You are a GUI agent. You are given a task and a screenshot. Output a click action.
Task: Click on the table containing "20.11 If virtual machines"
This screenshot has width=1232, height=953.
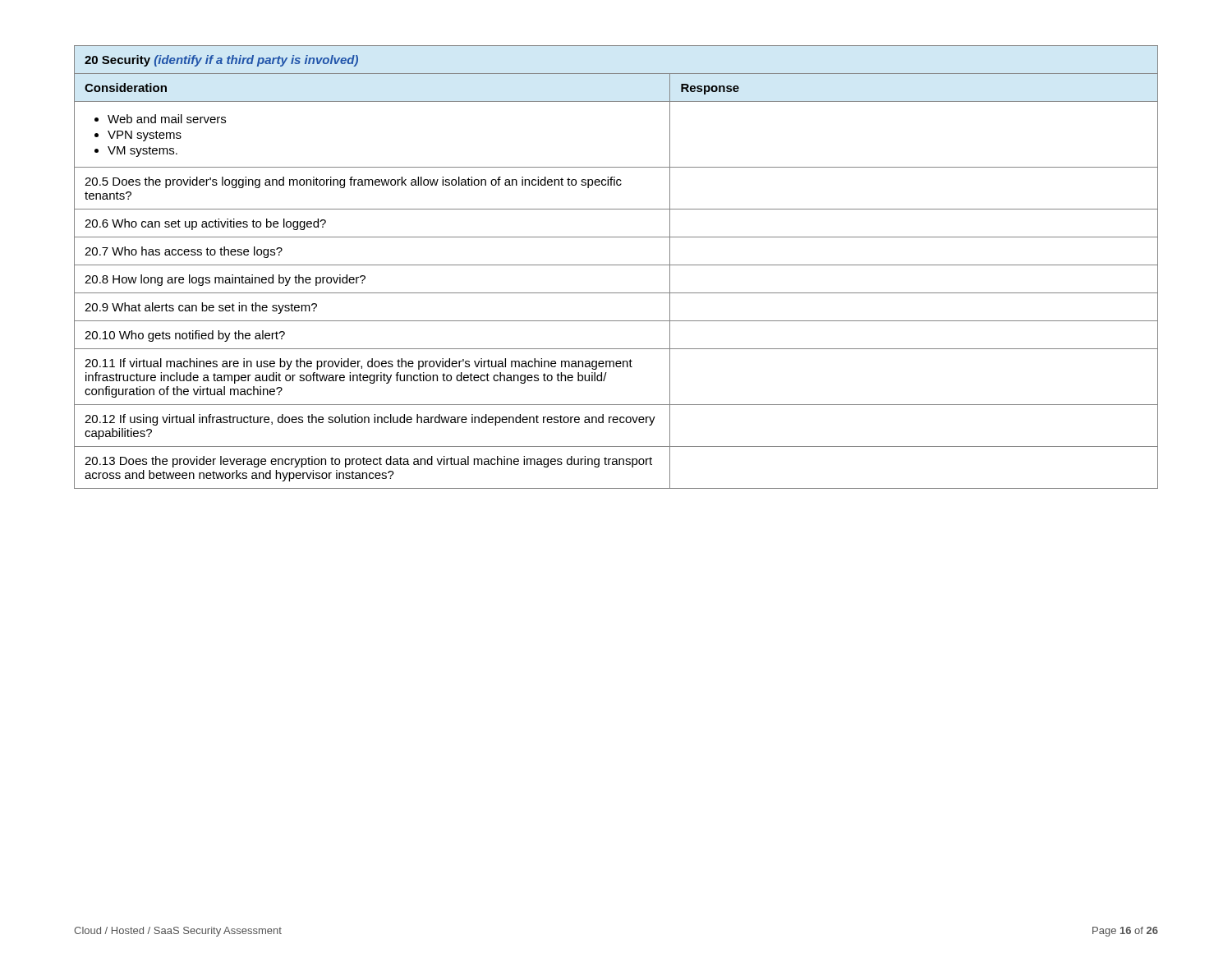coord(616,267)
